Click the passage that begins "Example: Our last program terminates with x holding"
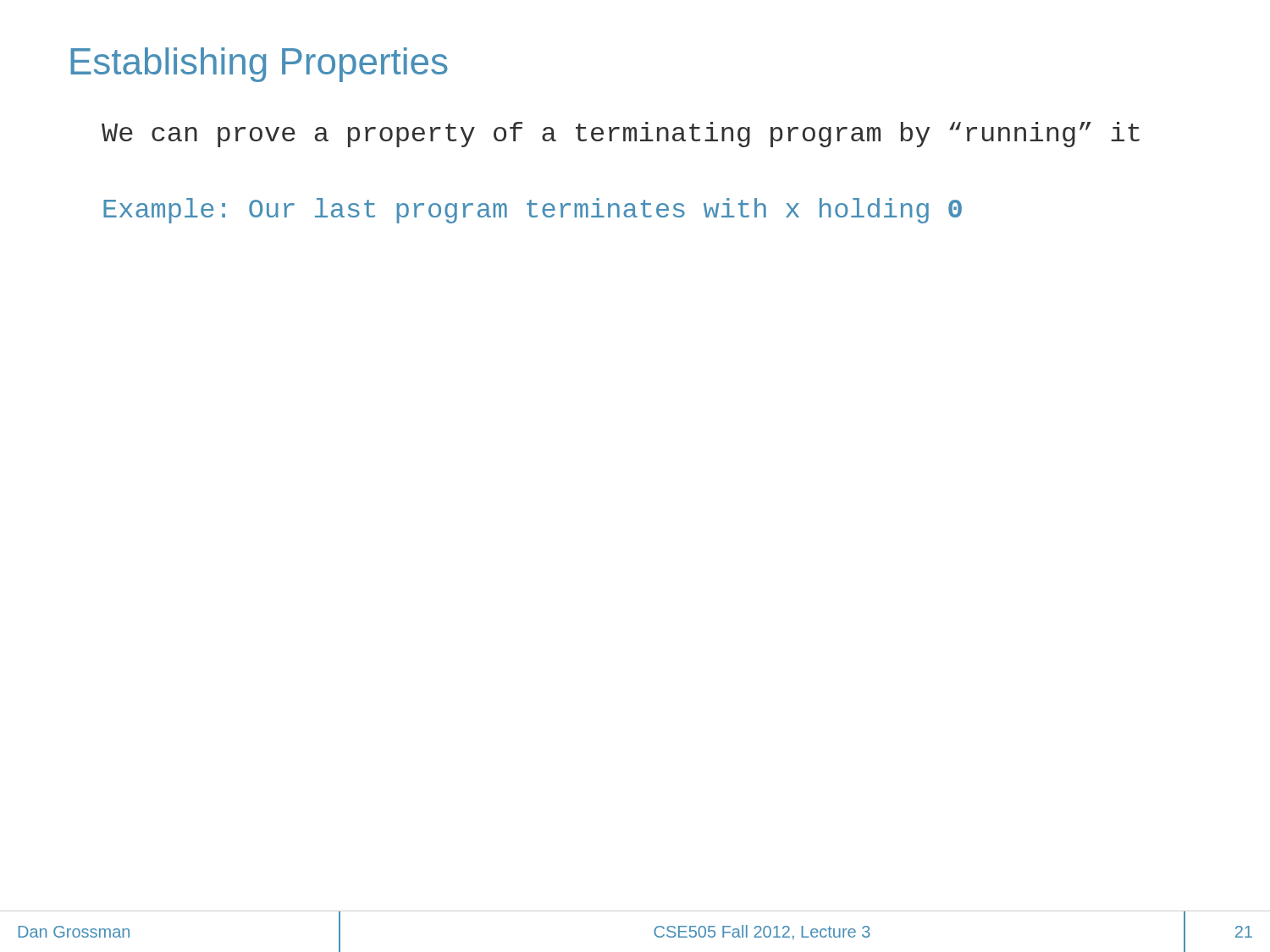This screenshot has height=952, width=1270. 532,210
